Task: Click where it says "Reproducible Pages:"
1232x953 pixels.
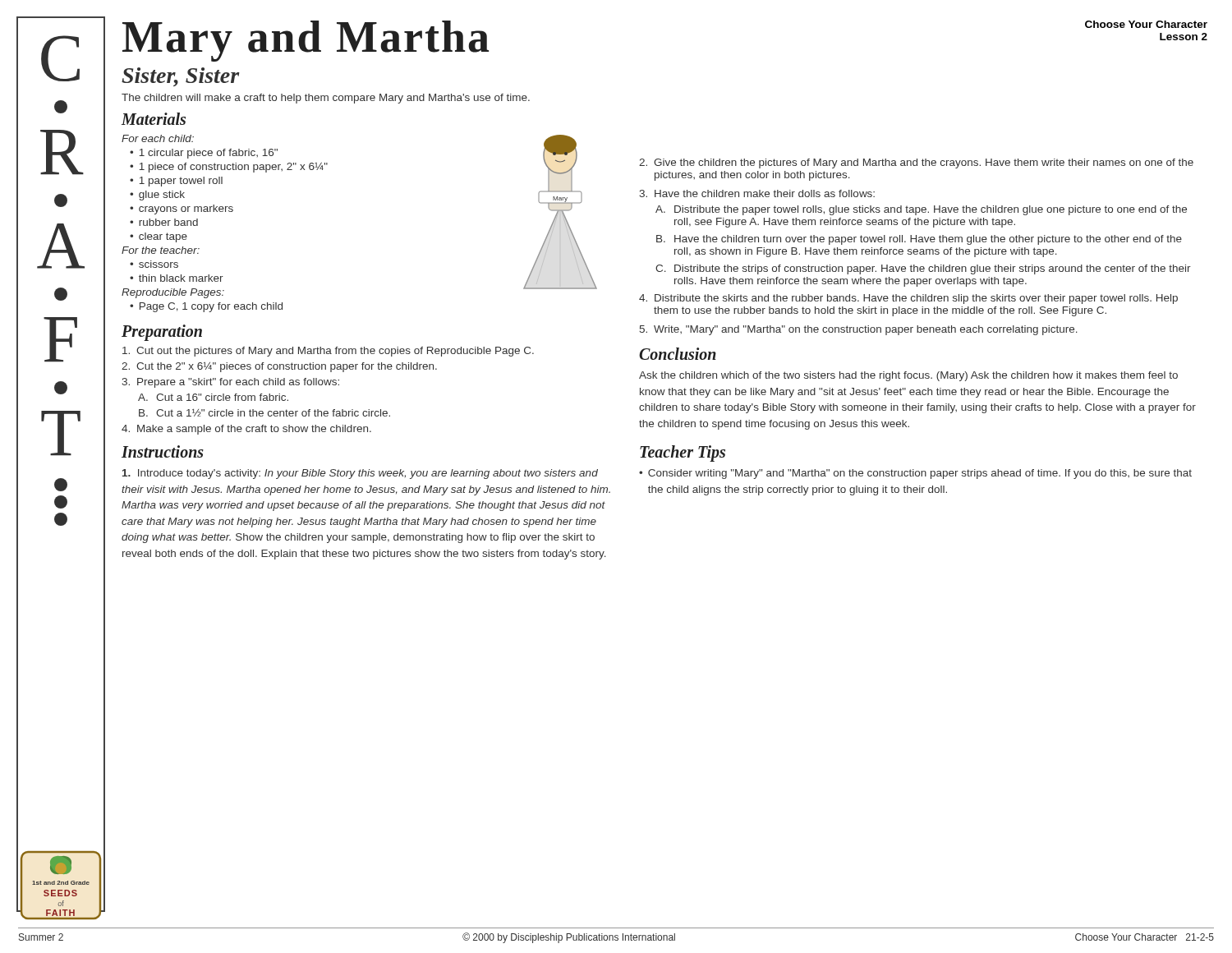Action: pos(173,292)
